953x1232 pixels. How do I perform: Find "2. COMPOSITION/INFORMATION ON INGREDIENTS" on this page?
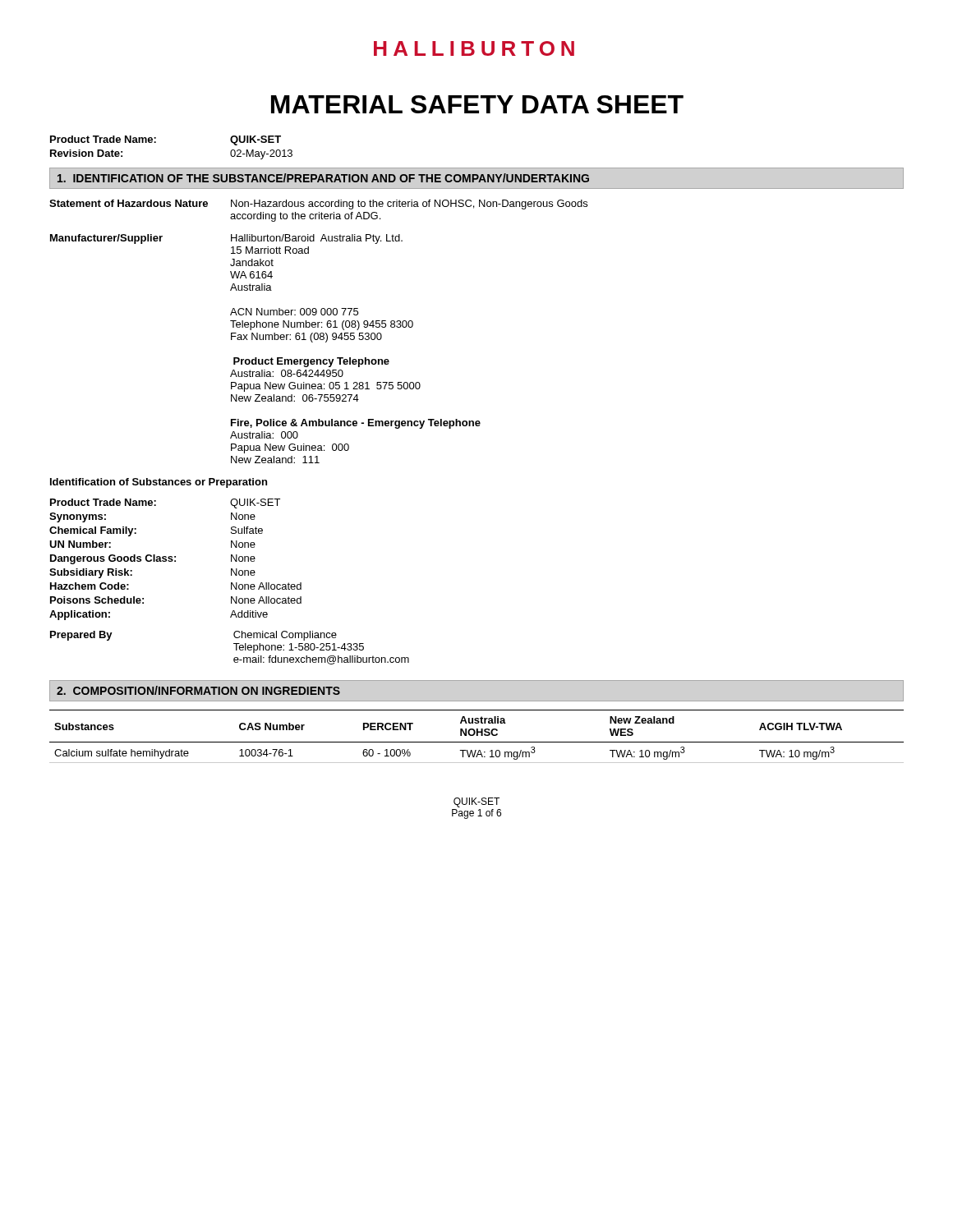coord(198,691)
